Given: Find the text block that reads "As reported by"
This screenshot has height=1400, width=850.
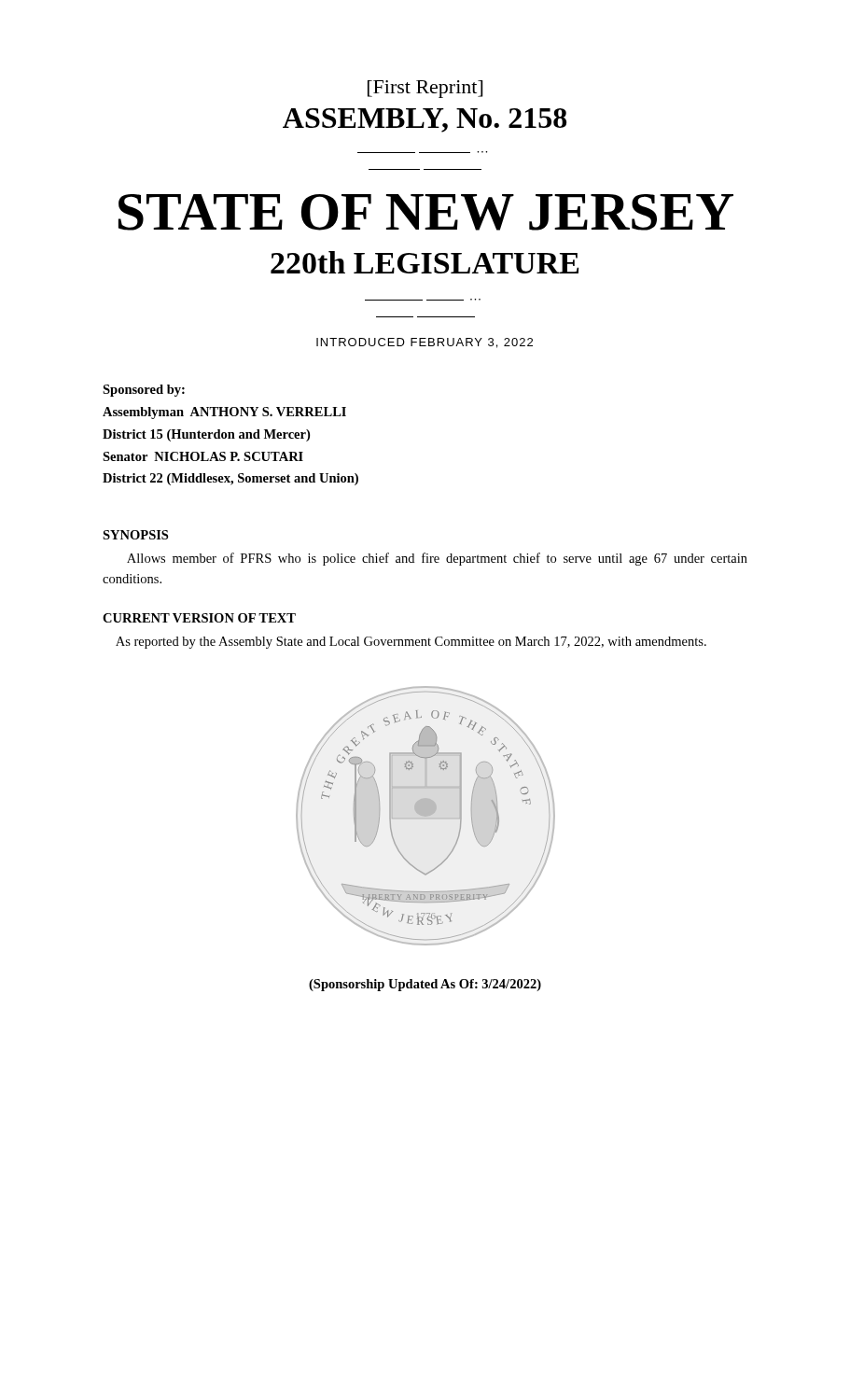Looking at the screenshot, I should (405, 641).
